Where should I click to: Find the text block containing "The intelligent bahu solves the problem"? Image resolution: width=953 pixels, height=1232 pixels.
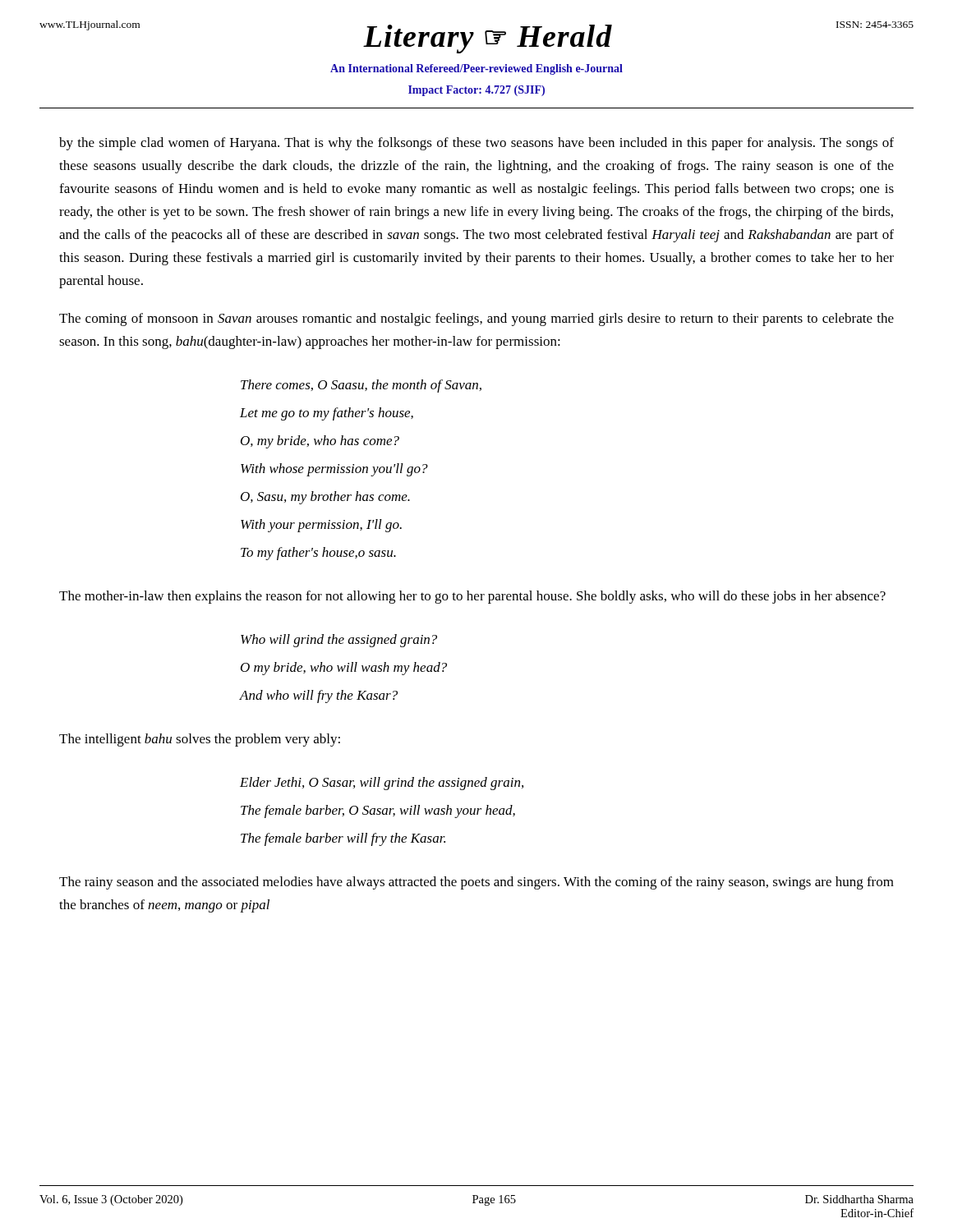[200, 739]
